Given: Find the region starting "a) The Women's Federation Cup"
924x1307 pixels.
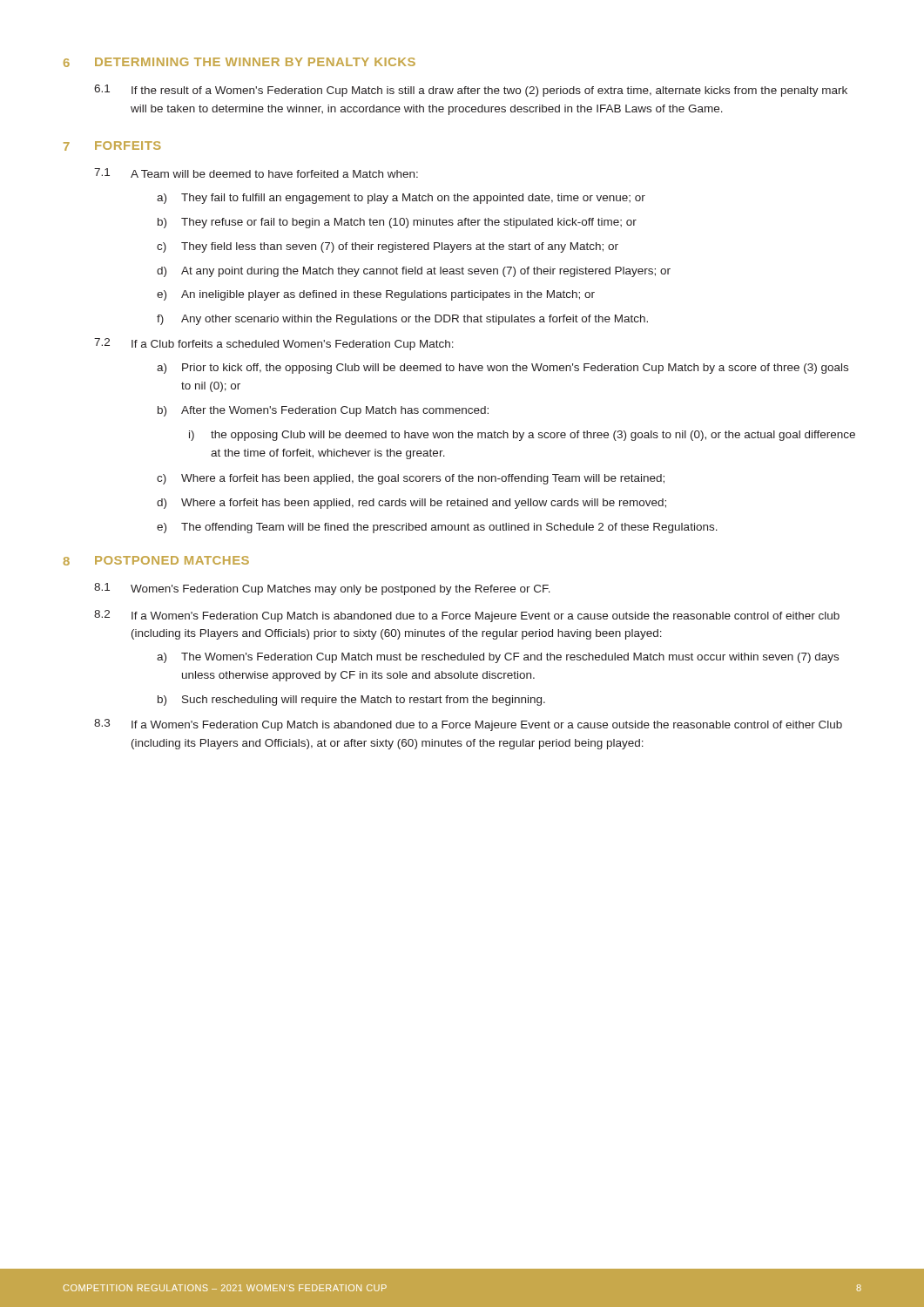Looking at the screenshot, I should [509, 667].
